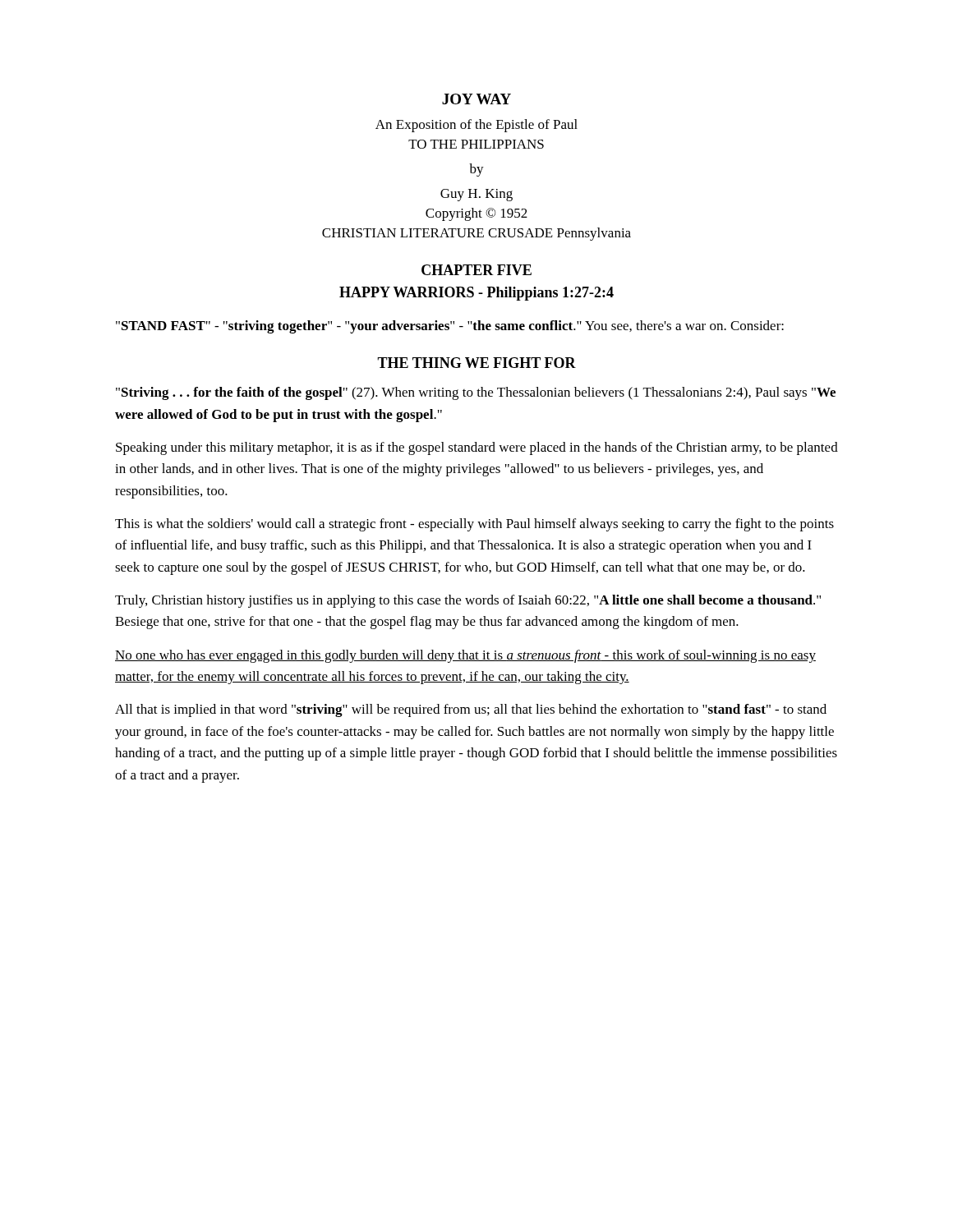Where is the passage that starts "No one who has"?
953x1232 pixels.
click(x=465, y=666)
